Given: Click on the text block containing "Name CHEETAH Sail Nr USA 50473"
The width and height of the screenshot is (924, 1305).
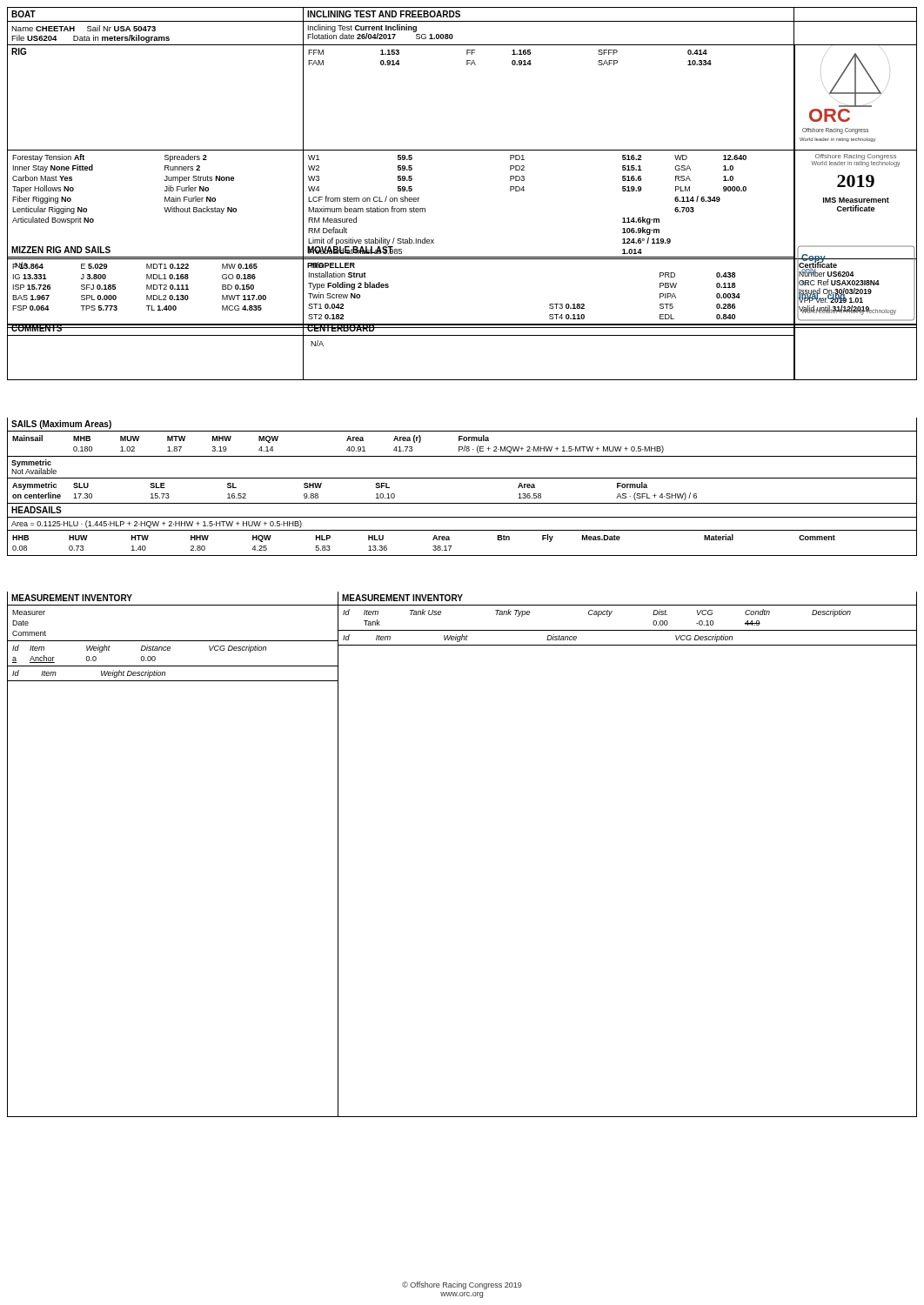Looking at the screenshot, I should pyautogui.click(x=91, y=33).
